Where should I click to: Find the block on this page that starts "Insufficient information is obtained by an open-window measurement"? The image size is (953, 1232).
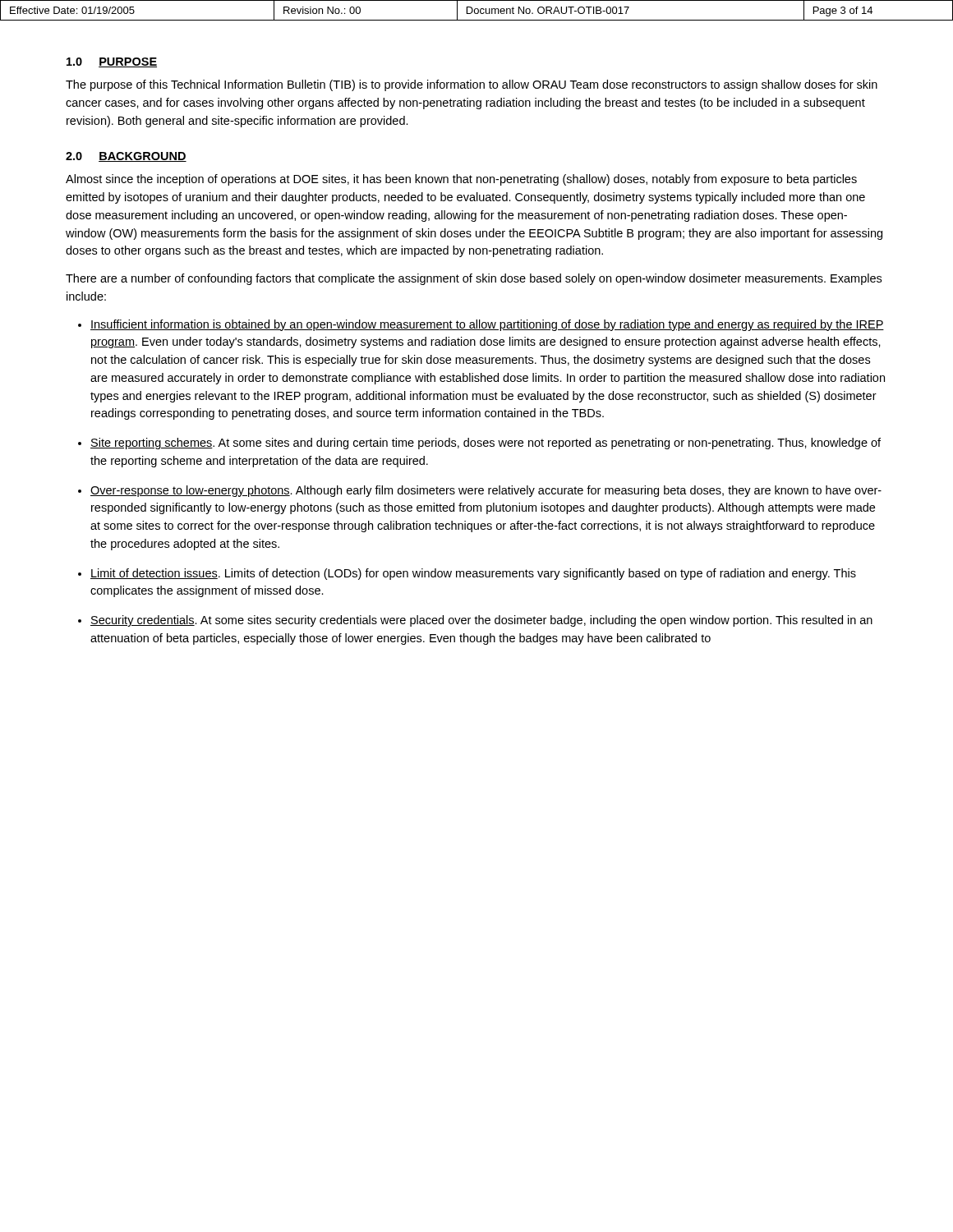tap(489, 369)
